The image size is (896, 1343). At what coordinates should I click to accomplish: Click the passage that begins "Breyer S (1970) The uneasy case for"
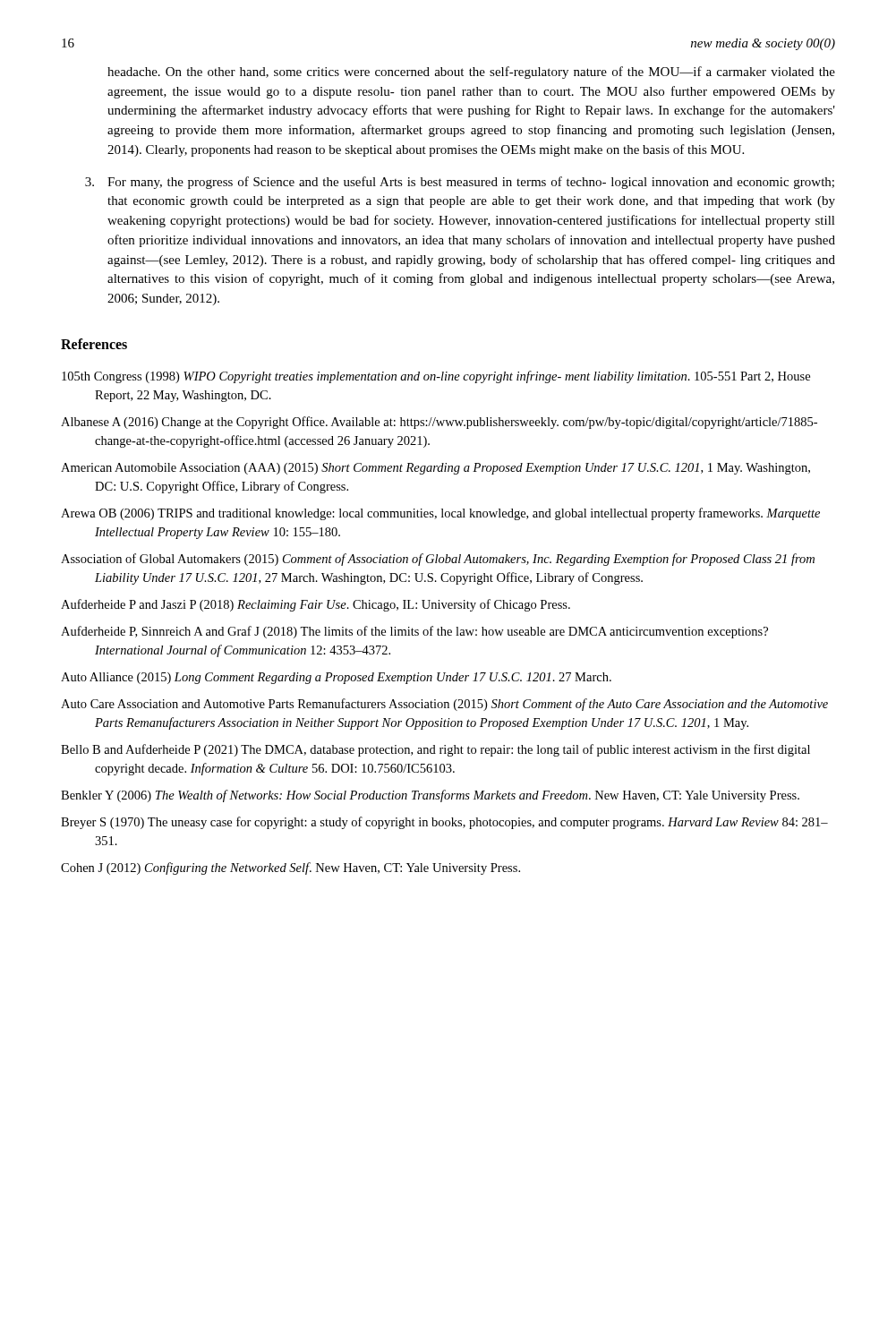click(444, 832)
